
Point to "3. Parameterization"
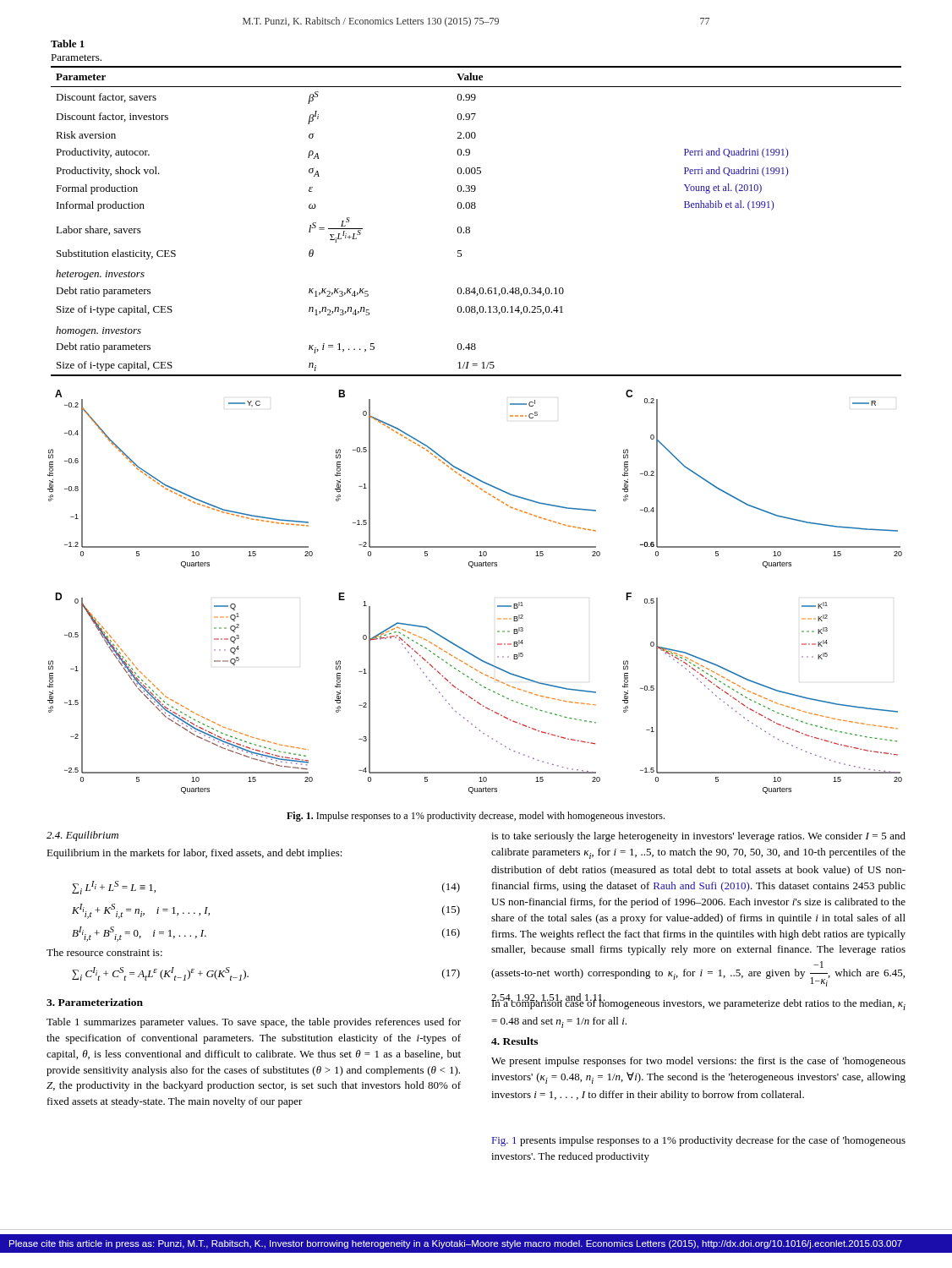(95, 1002)
